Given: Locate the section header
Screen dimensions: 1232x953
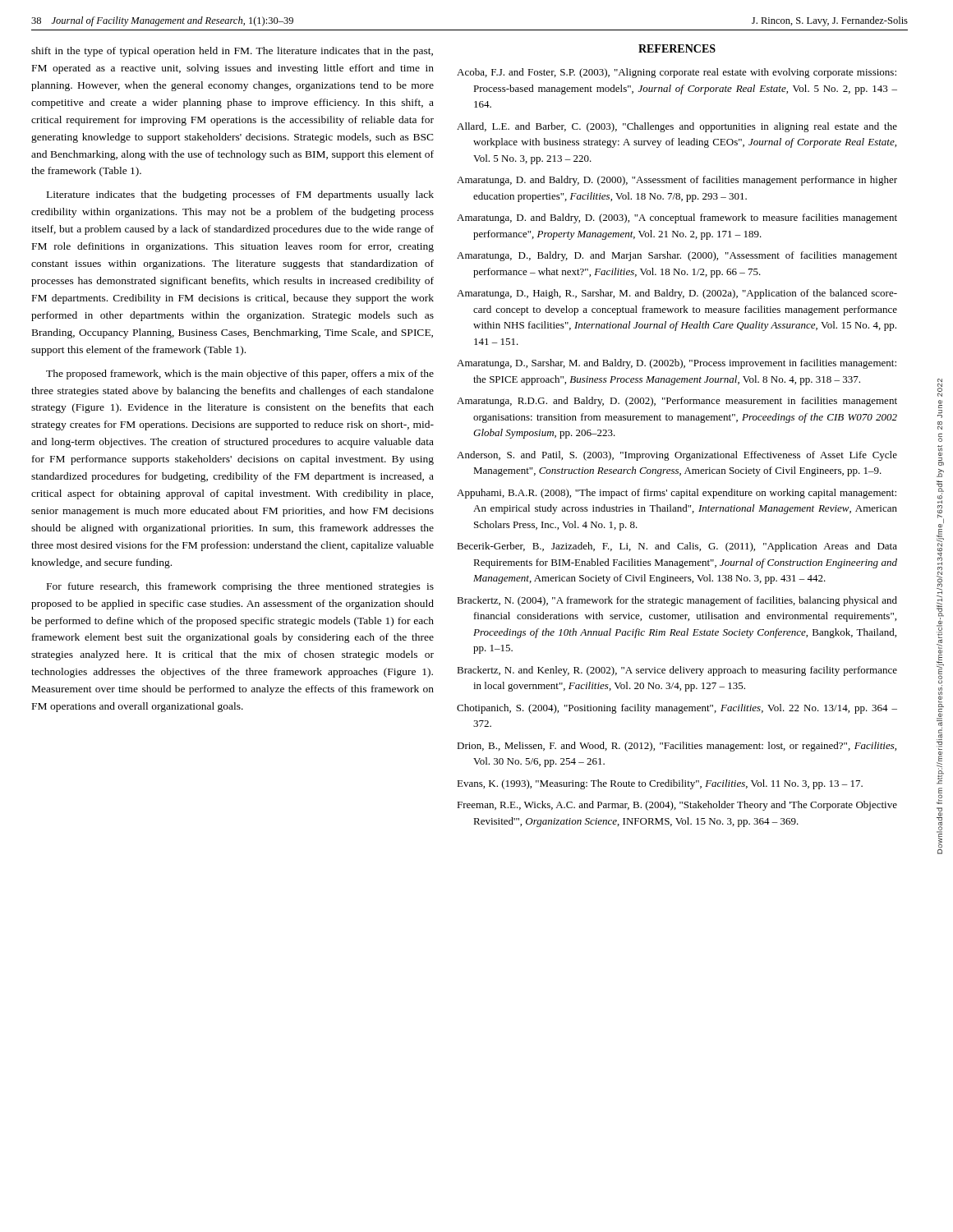Looking at the screenshot, I should coord(677,49).
